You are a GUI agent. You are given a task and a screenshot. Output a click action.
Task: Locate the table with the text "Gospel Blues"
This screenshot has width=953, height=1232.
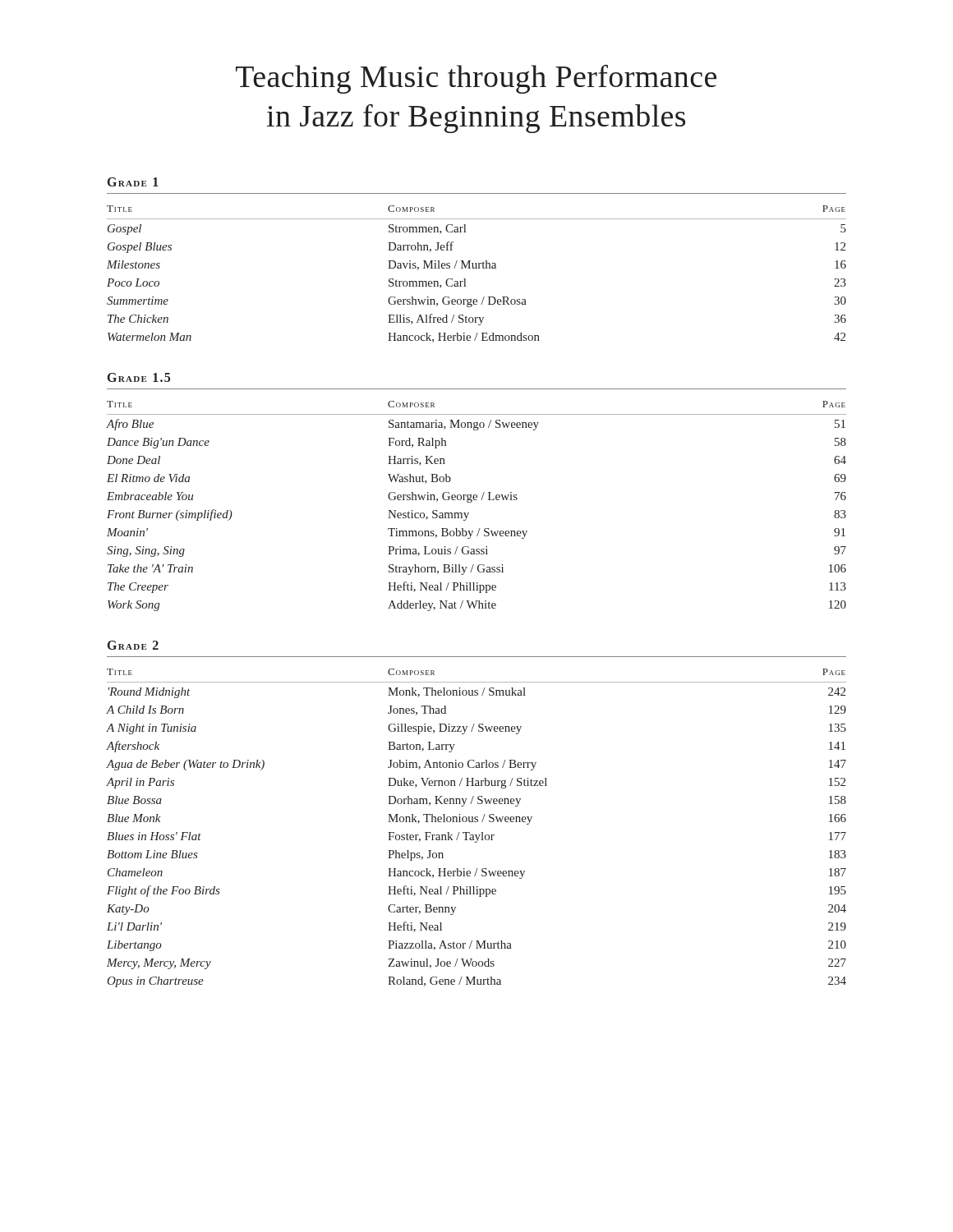(x=476, y=272)
